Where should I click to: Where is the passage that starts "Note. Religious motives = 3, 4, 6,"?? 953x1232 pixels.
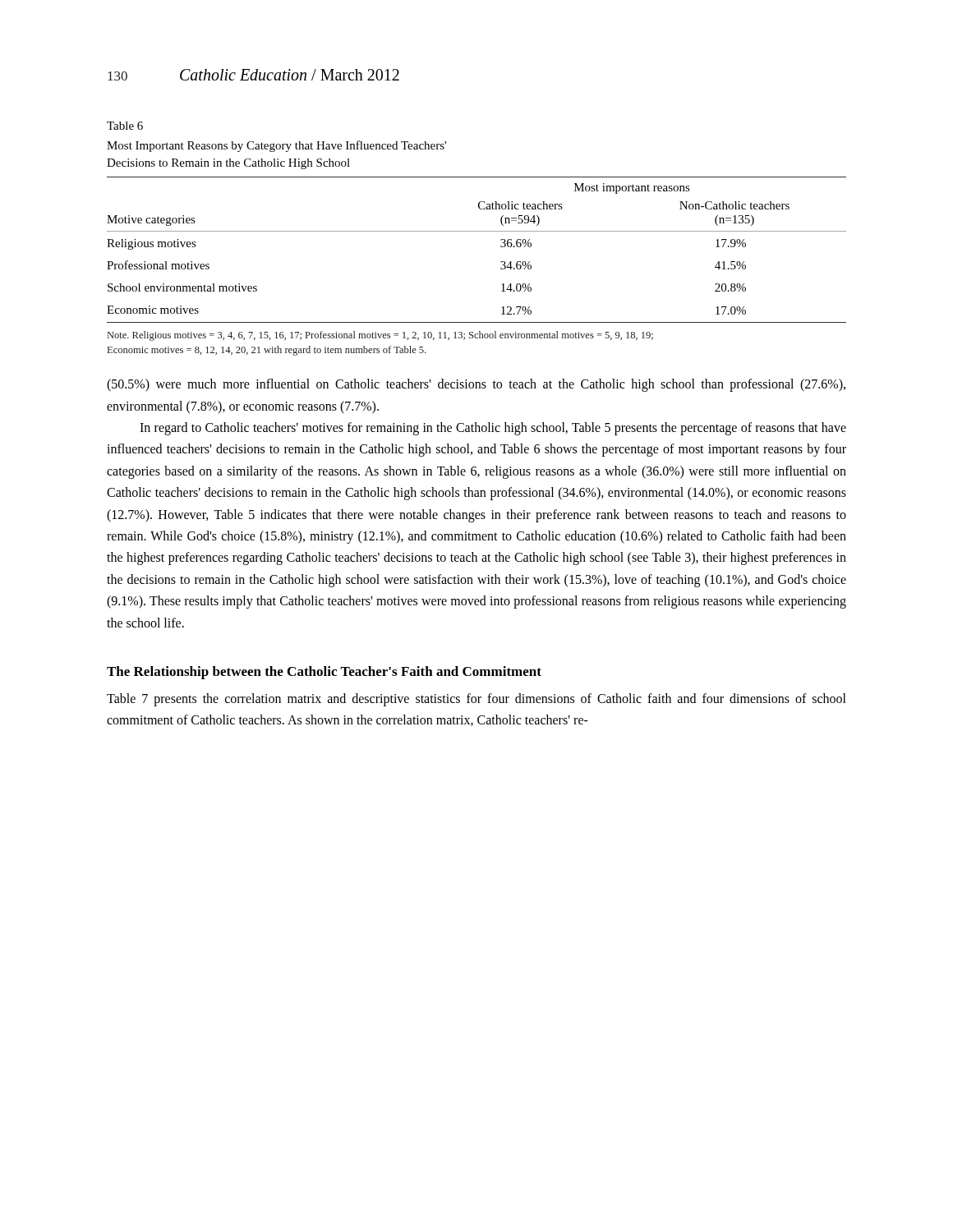380,343
